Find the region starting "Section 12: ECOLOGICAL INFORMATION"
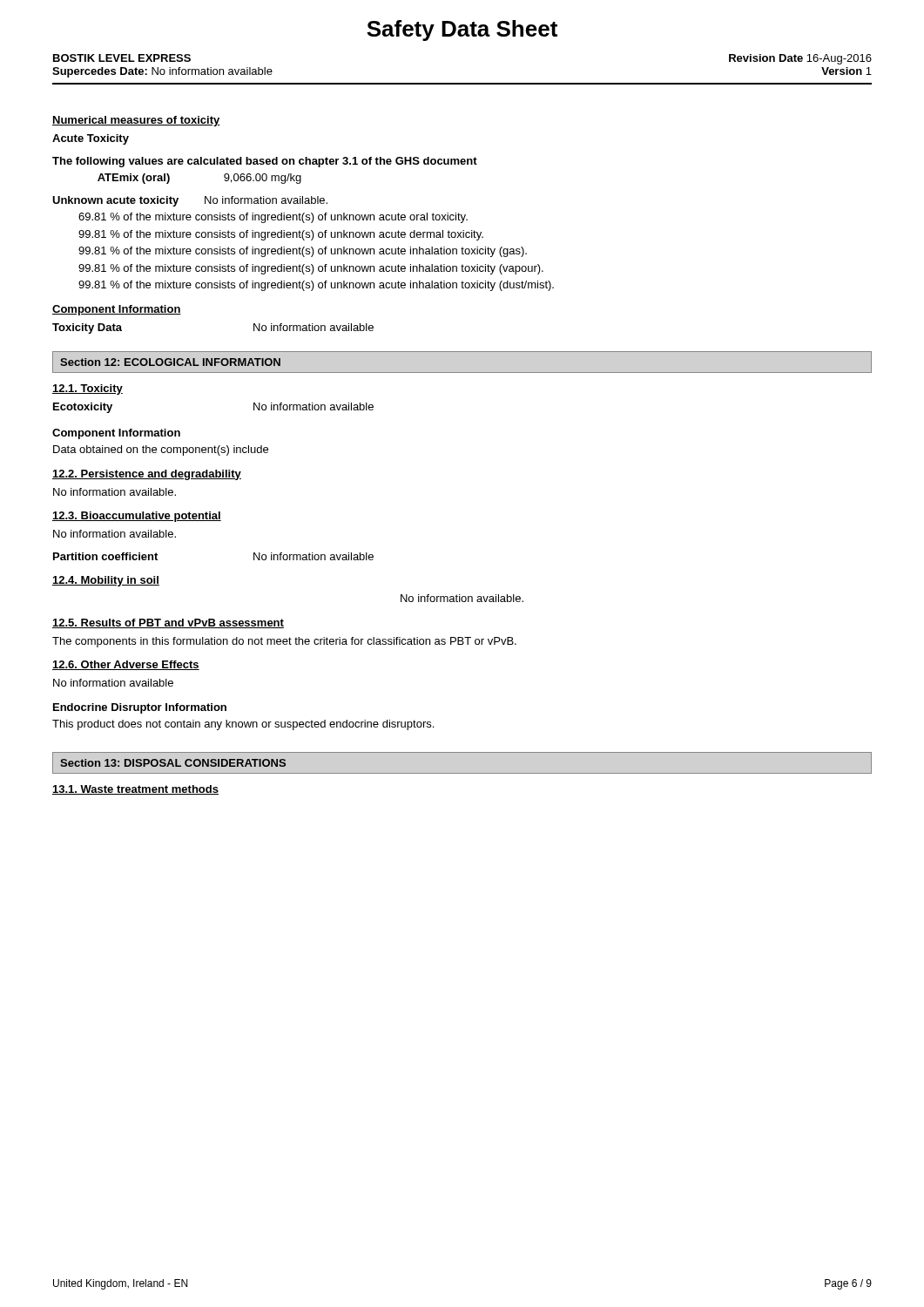924x1307 pixels. pyautogui.click(x=462, y=362)
